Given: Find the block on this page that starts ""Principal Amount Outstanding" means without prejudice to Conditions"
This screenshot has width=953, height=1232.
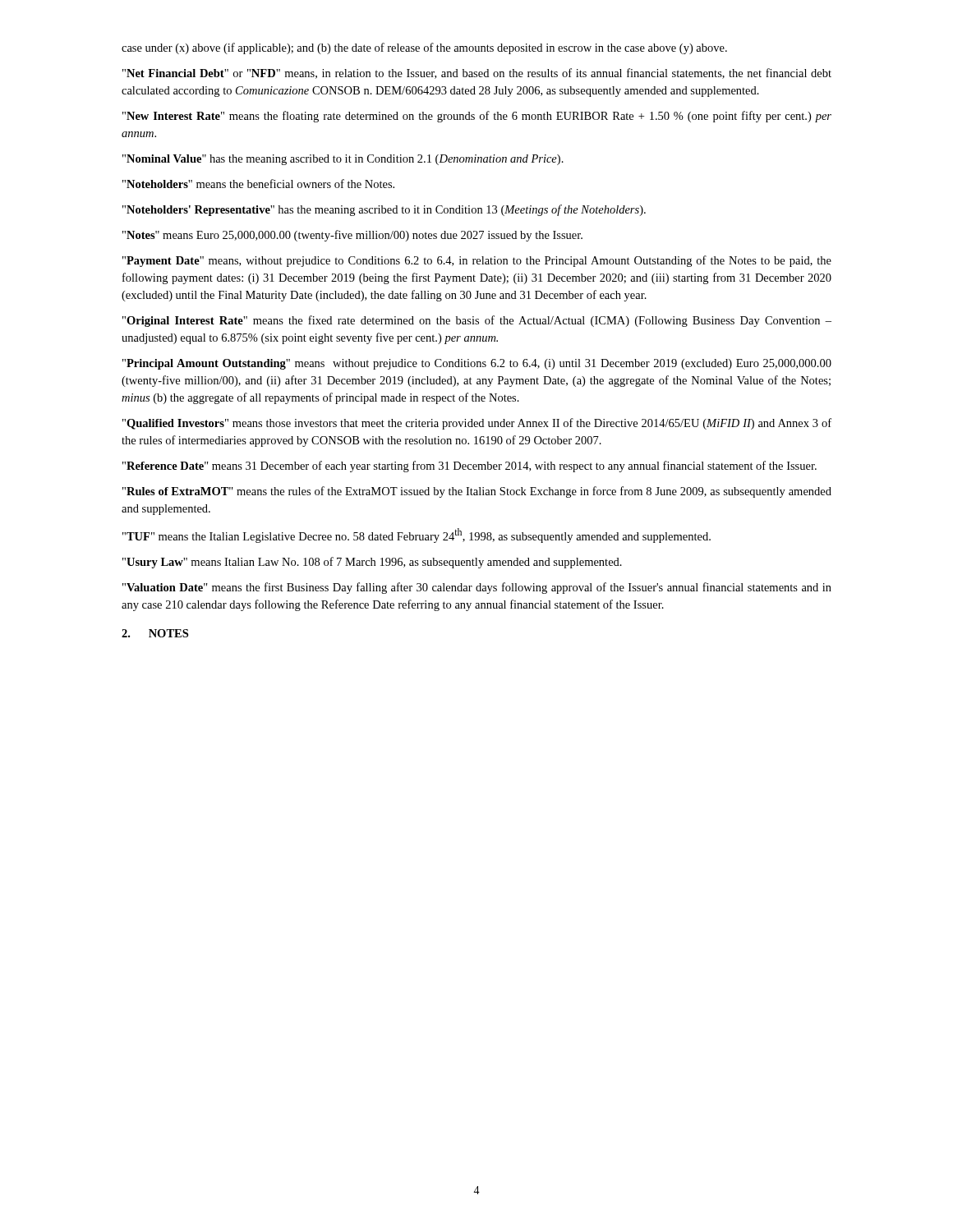Looking at the screenshot, I should (x=476, y=381).
